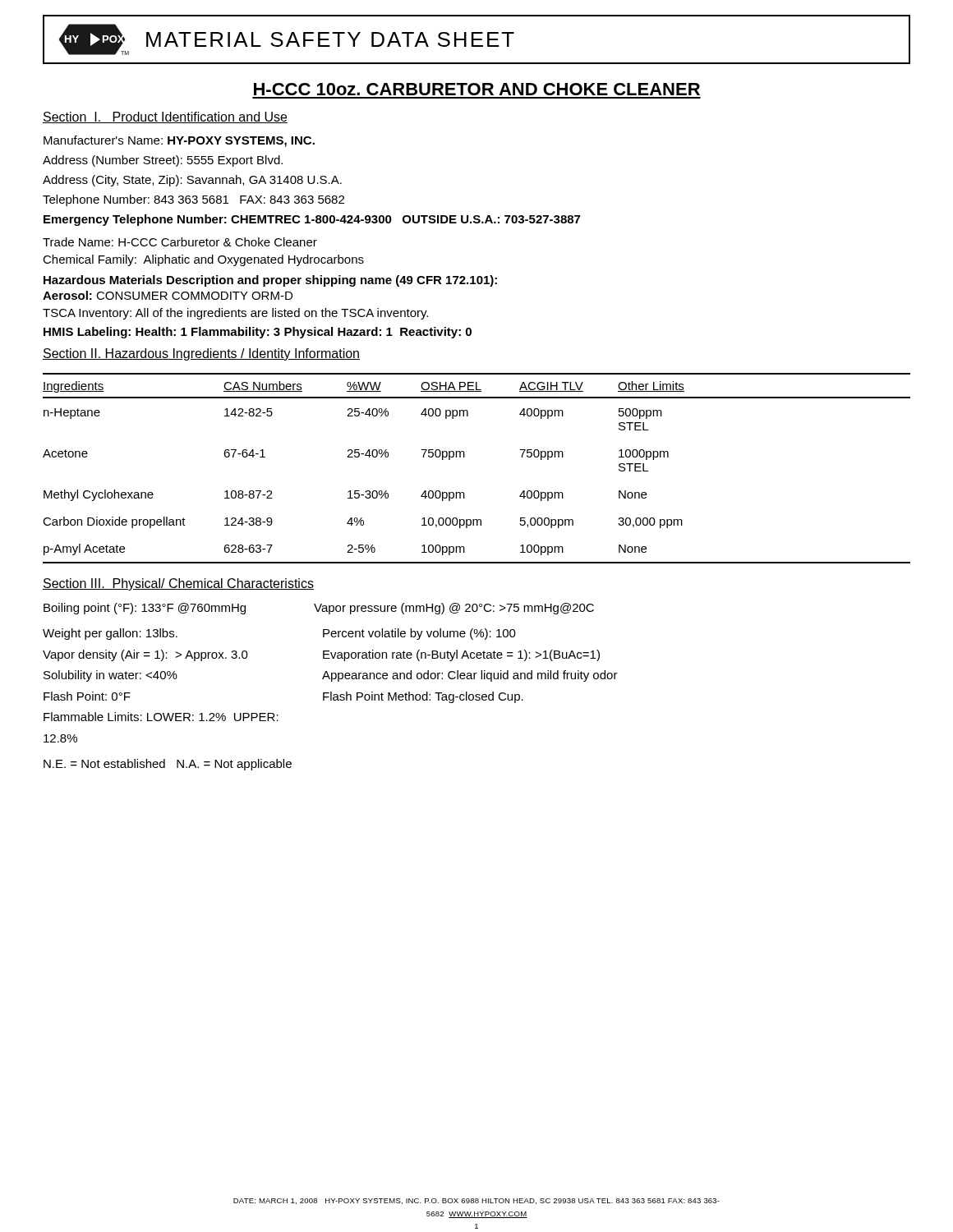This screenshot has width=953, height=1232.
Task: Click the passage that begins "Hazardous Materials Description"
Action: point(270,280)
